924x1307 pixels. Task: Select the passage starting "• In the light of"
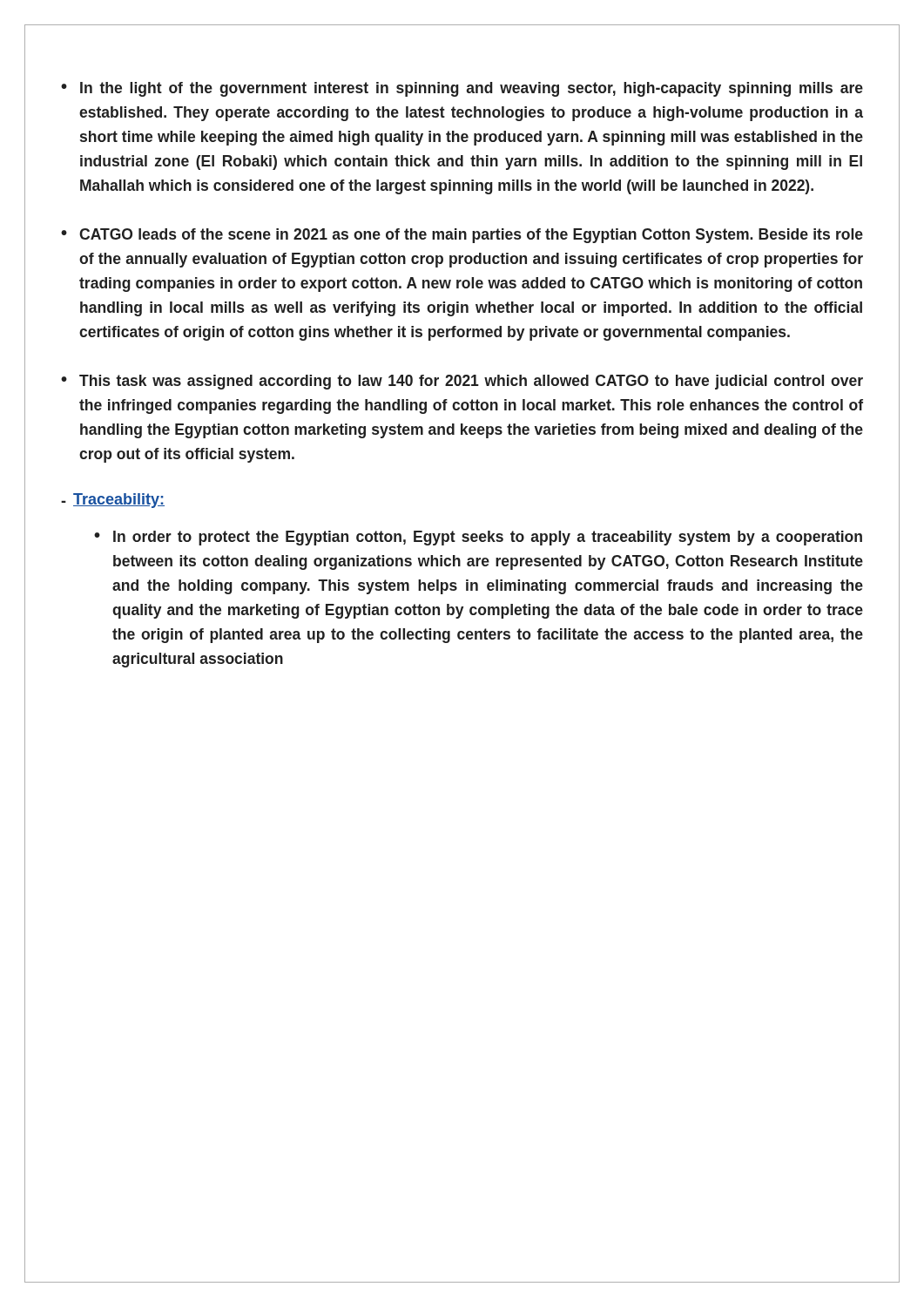(462, 137)
